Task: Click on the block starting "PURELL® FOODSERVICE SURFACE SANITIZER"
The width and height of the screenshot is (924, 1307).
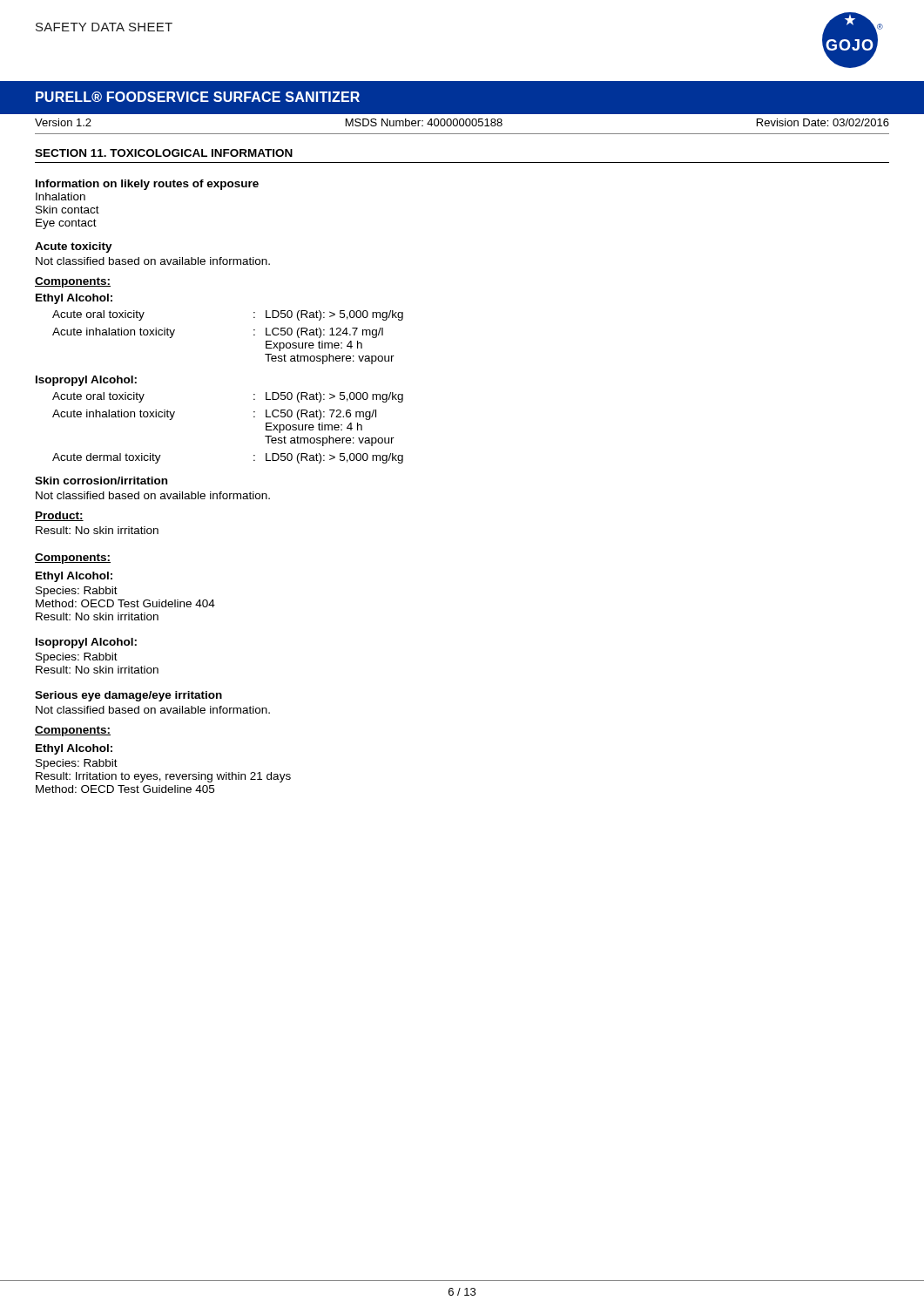Action: 198,98
